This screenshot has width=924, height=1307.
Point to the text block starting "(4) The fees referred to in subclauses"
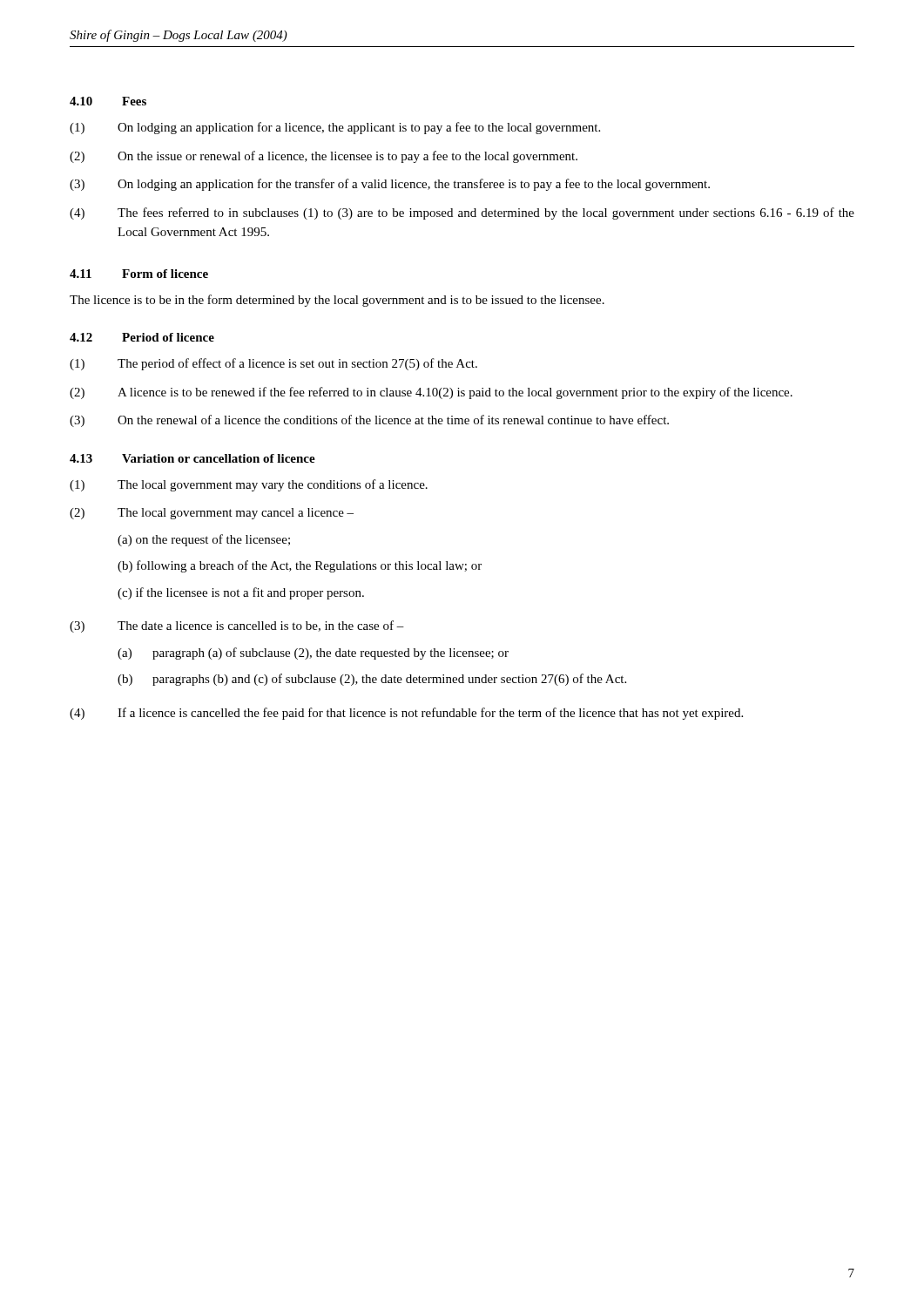click(x=462, y=222)
